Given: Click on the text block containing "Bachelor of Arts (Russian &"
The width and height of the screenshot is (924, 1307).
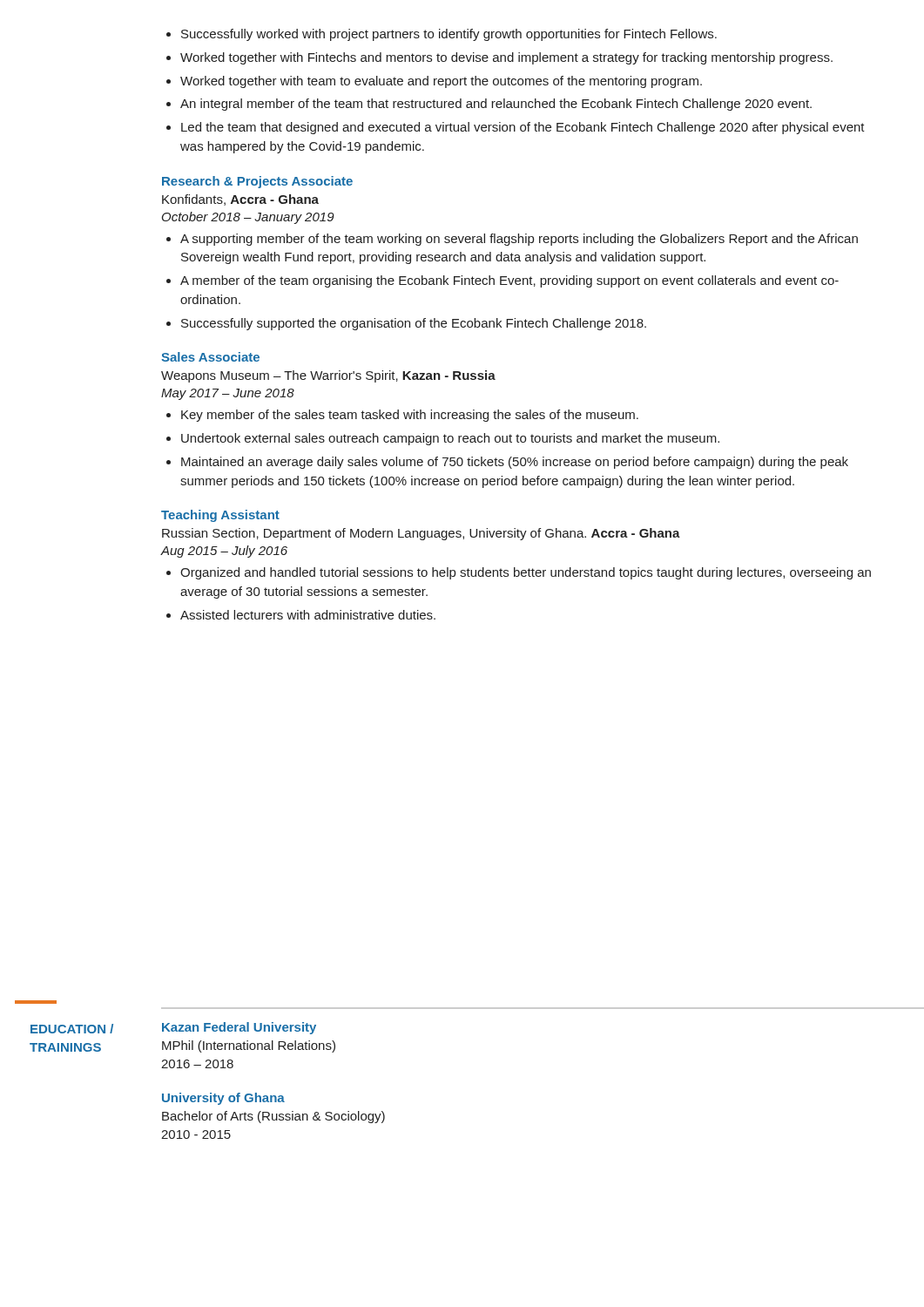Looking at the screenshot, I should pos(273,1116).
